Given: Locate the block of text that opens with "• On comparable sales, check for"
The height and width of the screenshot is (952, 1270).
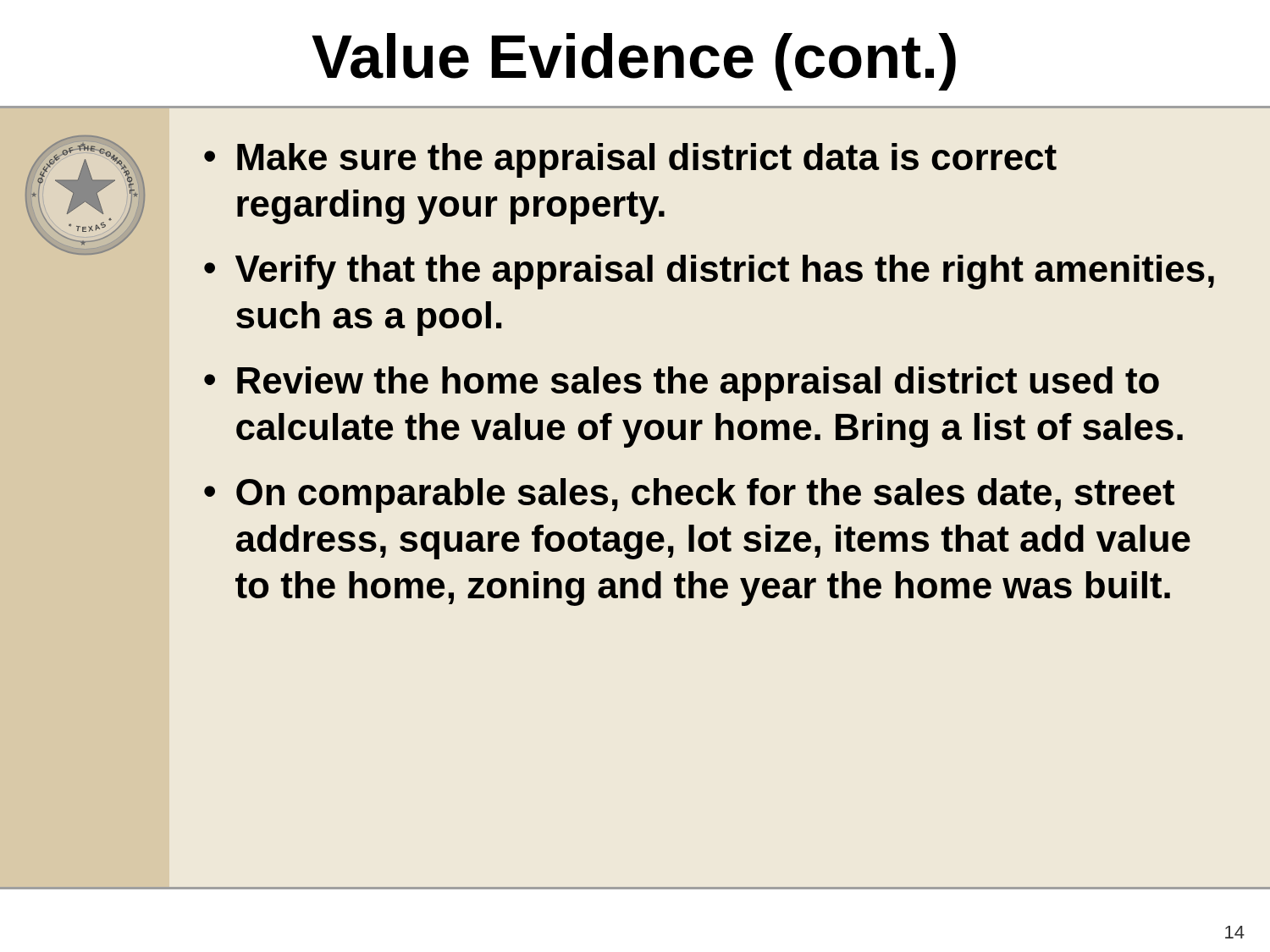Looking at the screenshot, I should tap(711, 539).
